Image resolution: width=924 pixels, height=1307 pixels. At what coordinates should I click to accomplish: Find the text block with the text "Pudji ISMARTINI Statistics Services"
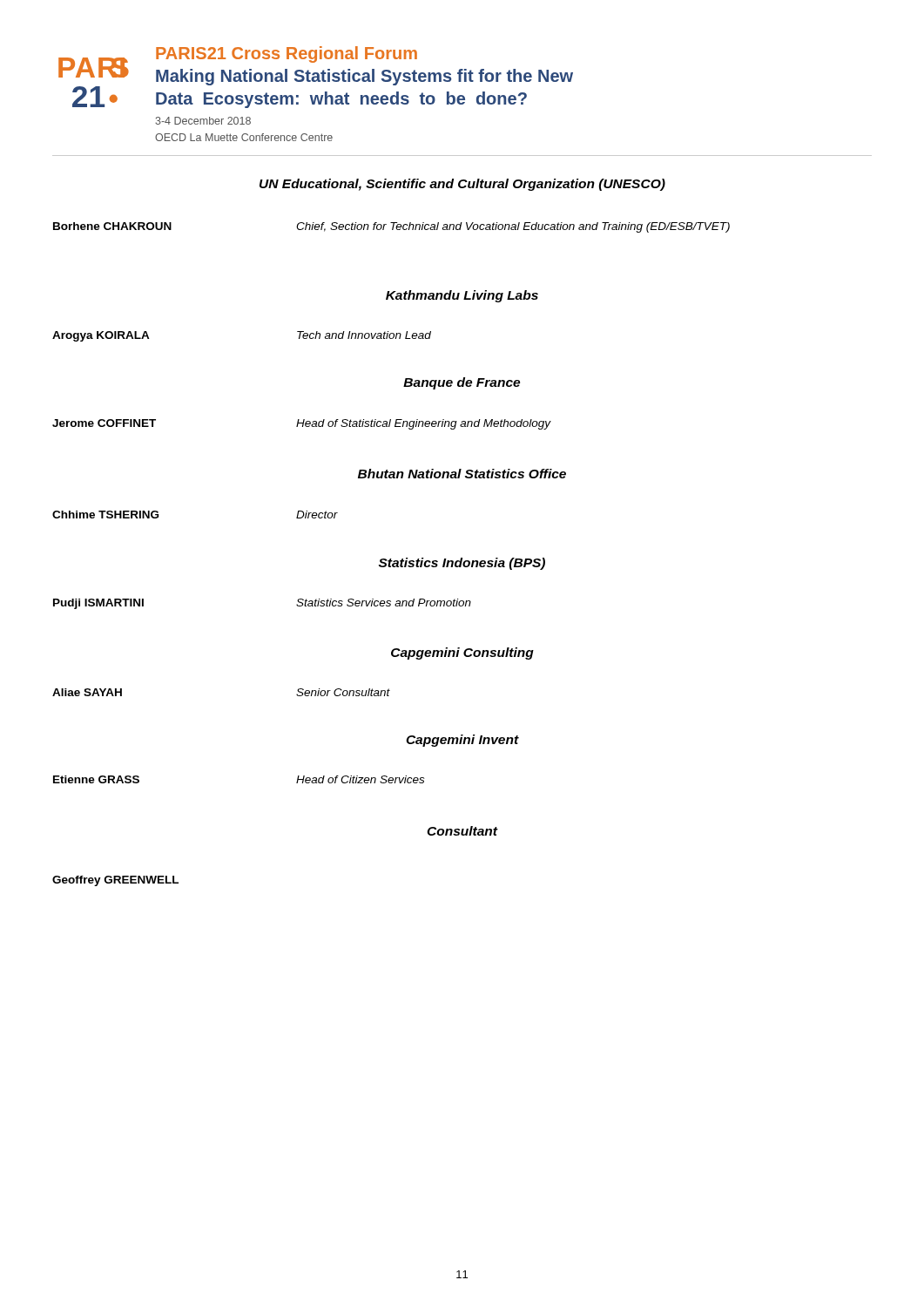tap(462, 602)
